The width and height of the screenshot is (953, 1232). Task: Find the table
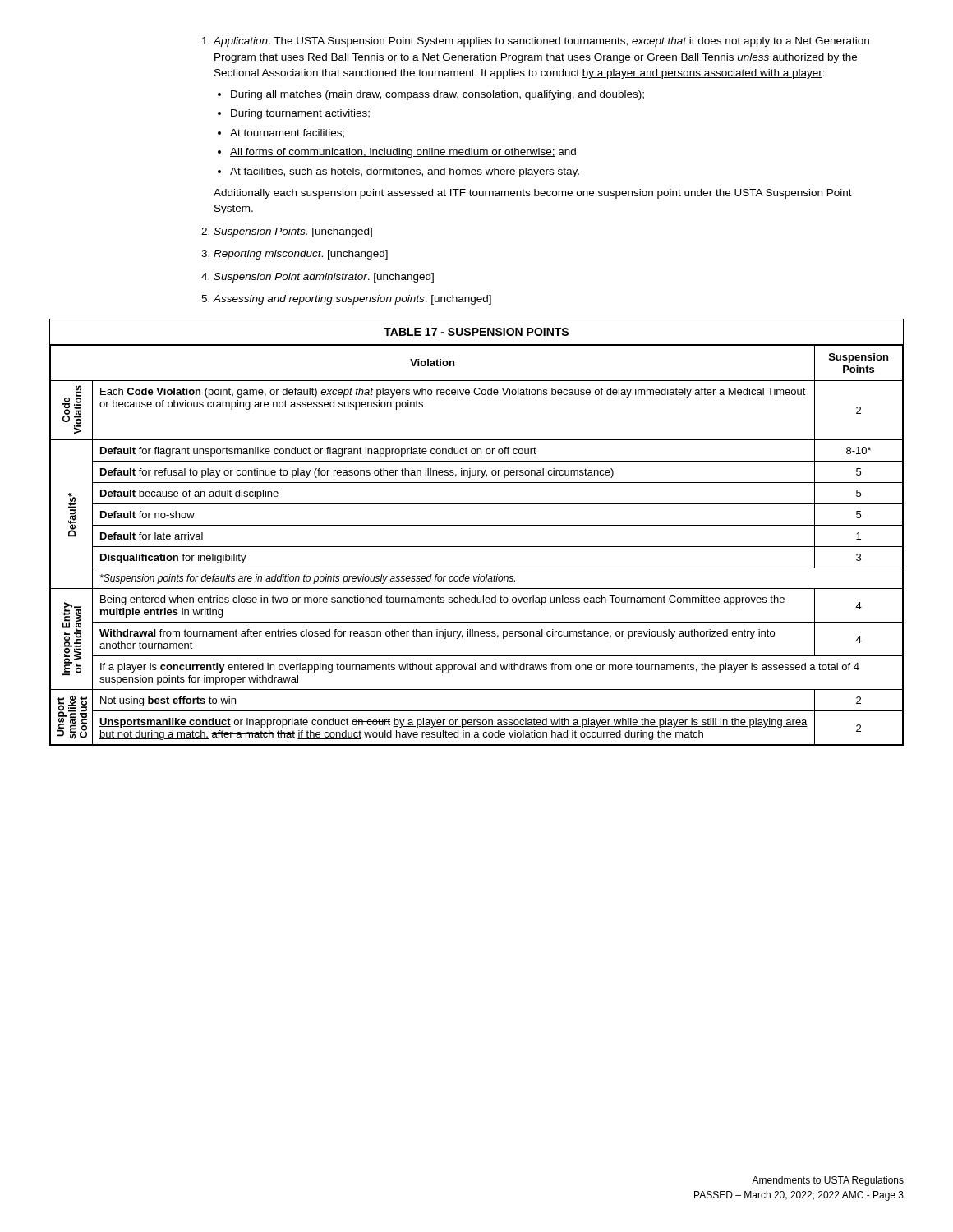coord(476,532)
